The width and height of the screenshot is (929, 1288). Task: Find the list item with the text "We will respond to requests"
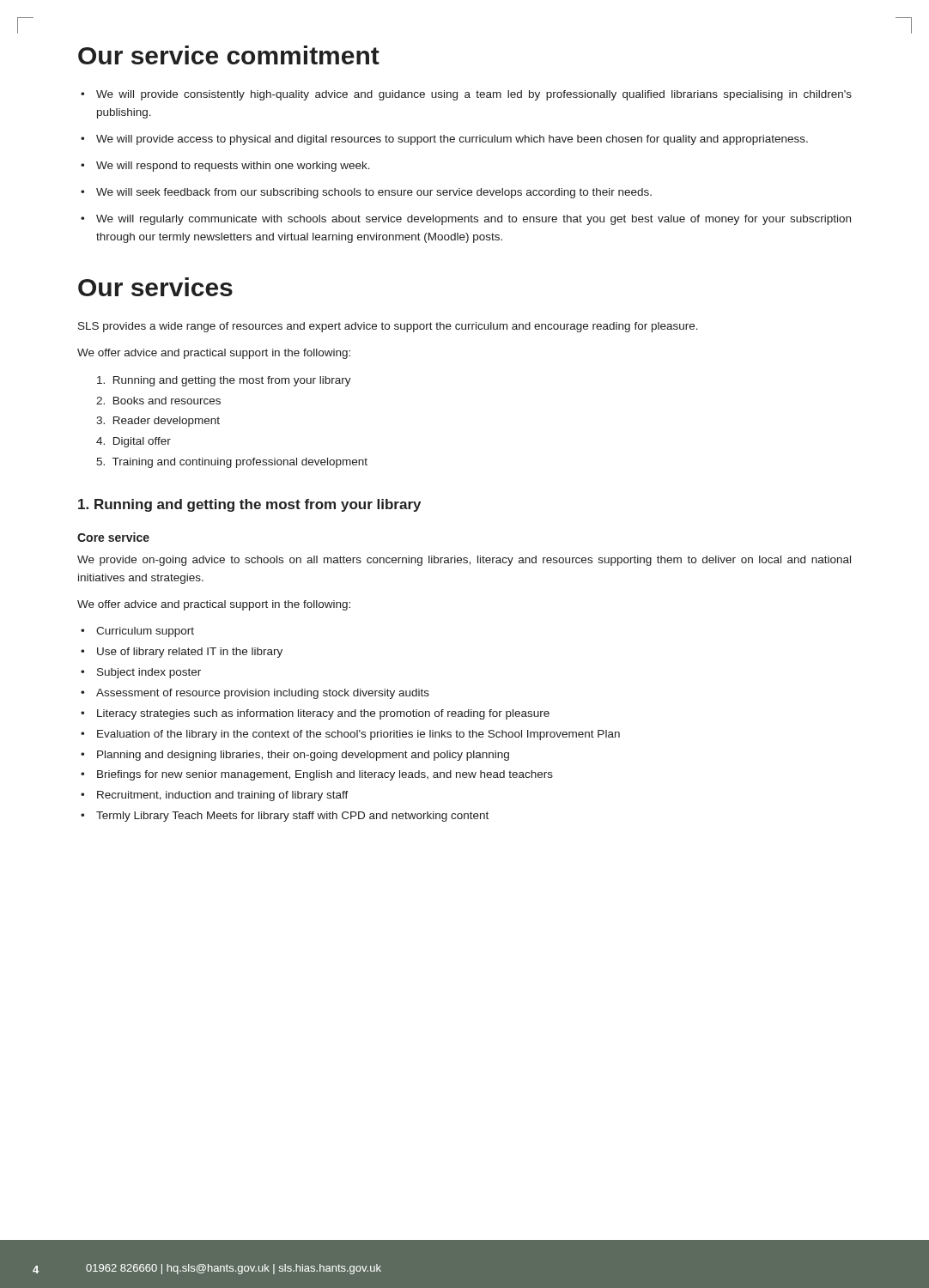click(x=225, y=167)
